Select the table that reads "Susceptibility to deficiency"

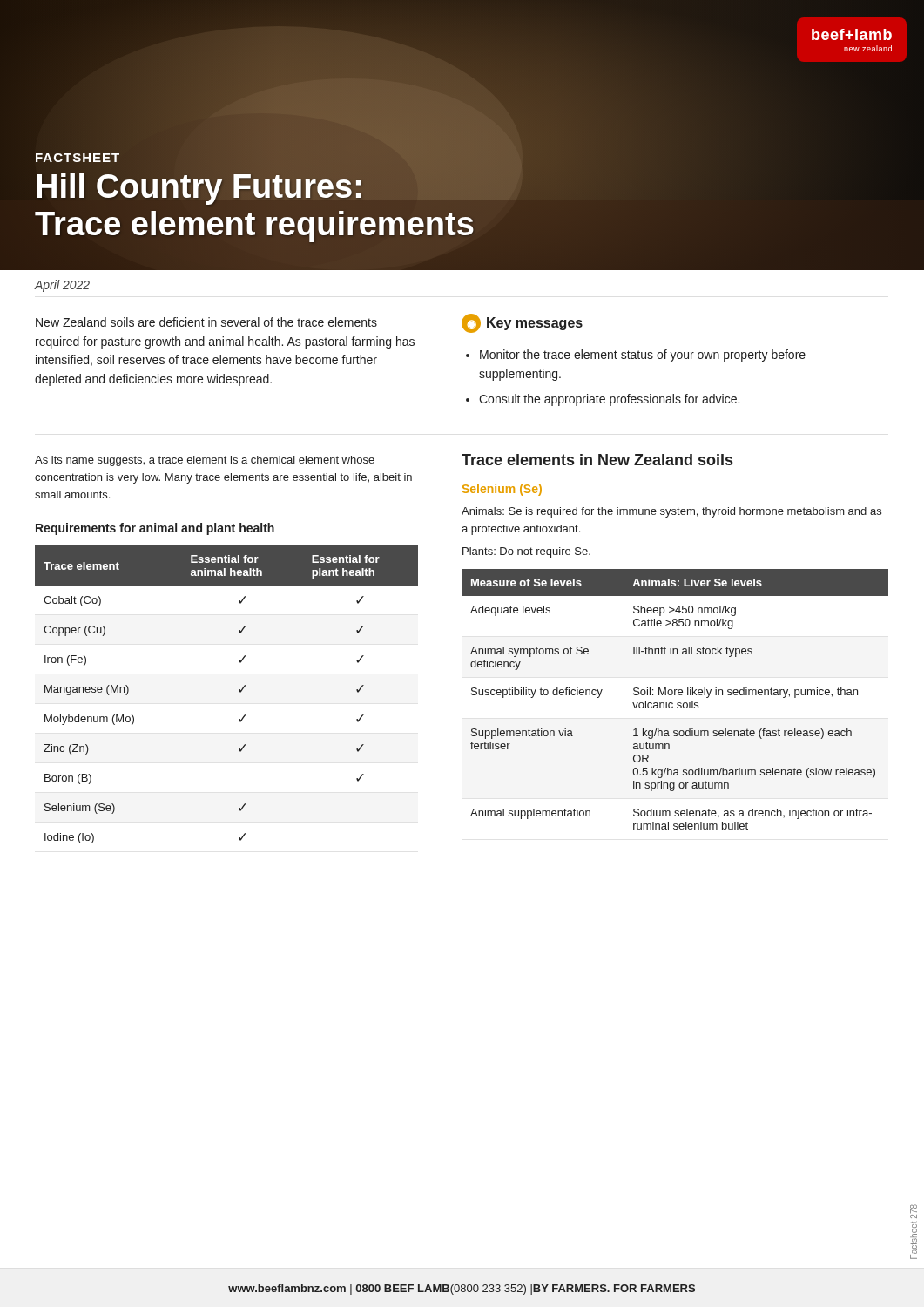[675, 705]
